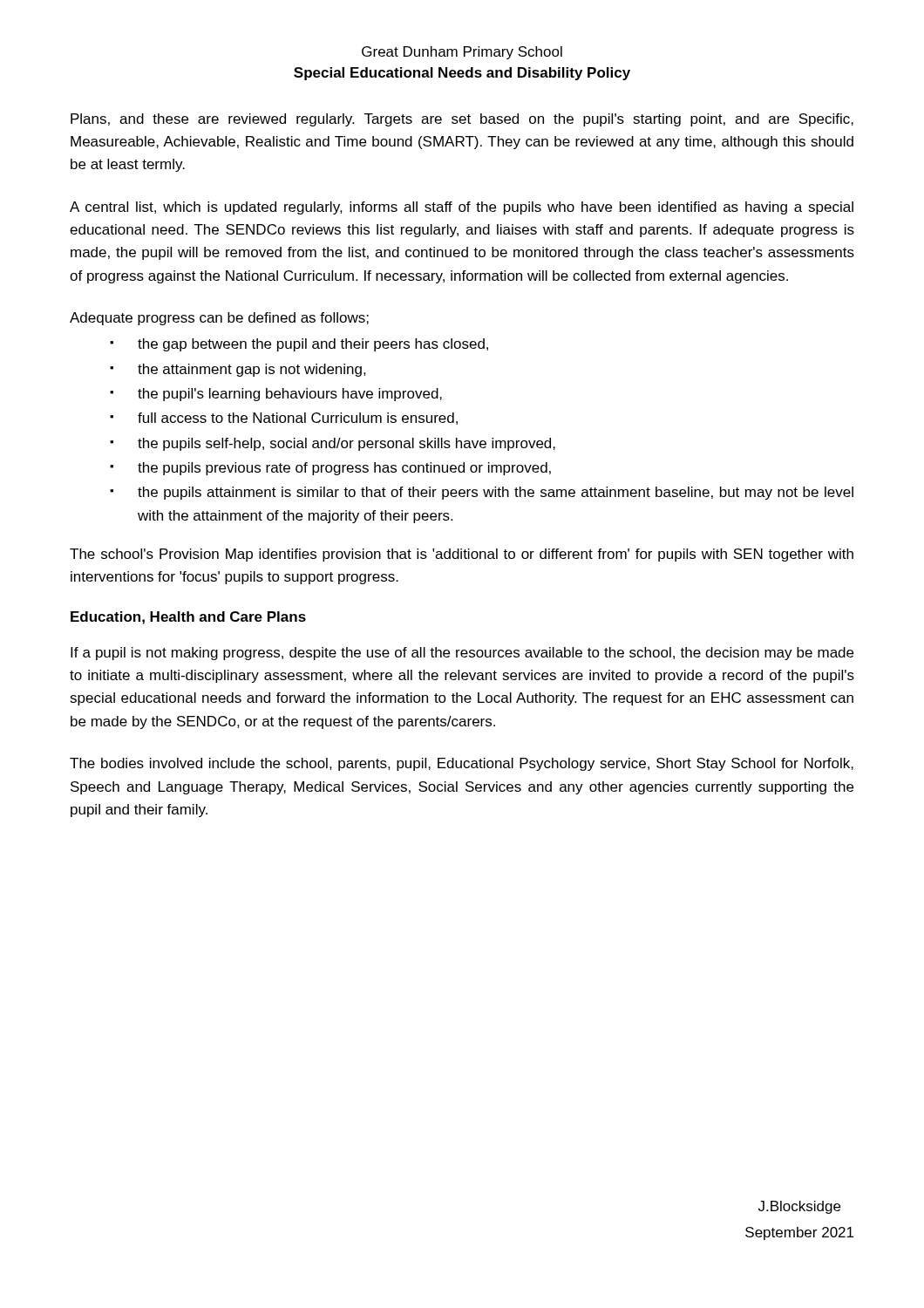The width and height of the screenshot is (924, 1308).
Task: Select the text block starting "Adequate progress can be defined as"
Action: pyautogui.click(x=220, y=318)
